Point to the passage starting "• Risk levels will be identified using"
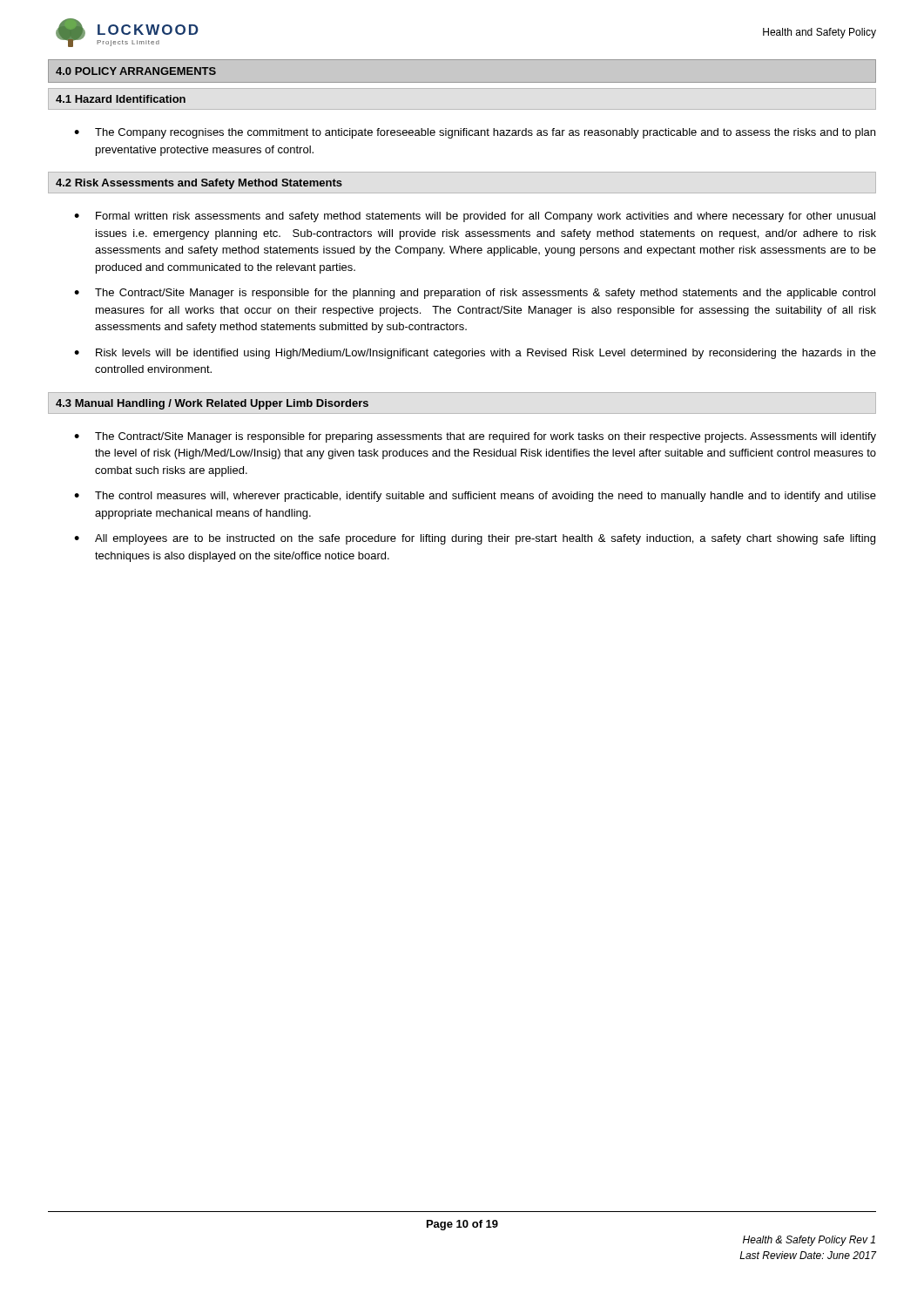This screenshot has width=924, height=1307. tap(475, 361)
